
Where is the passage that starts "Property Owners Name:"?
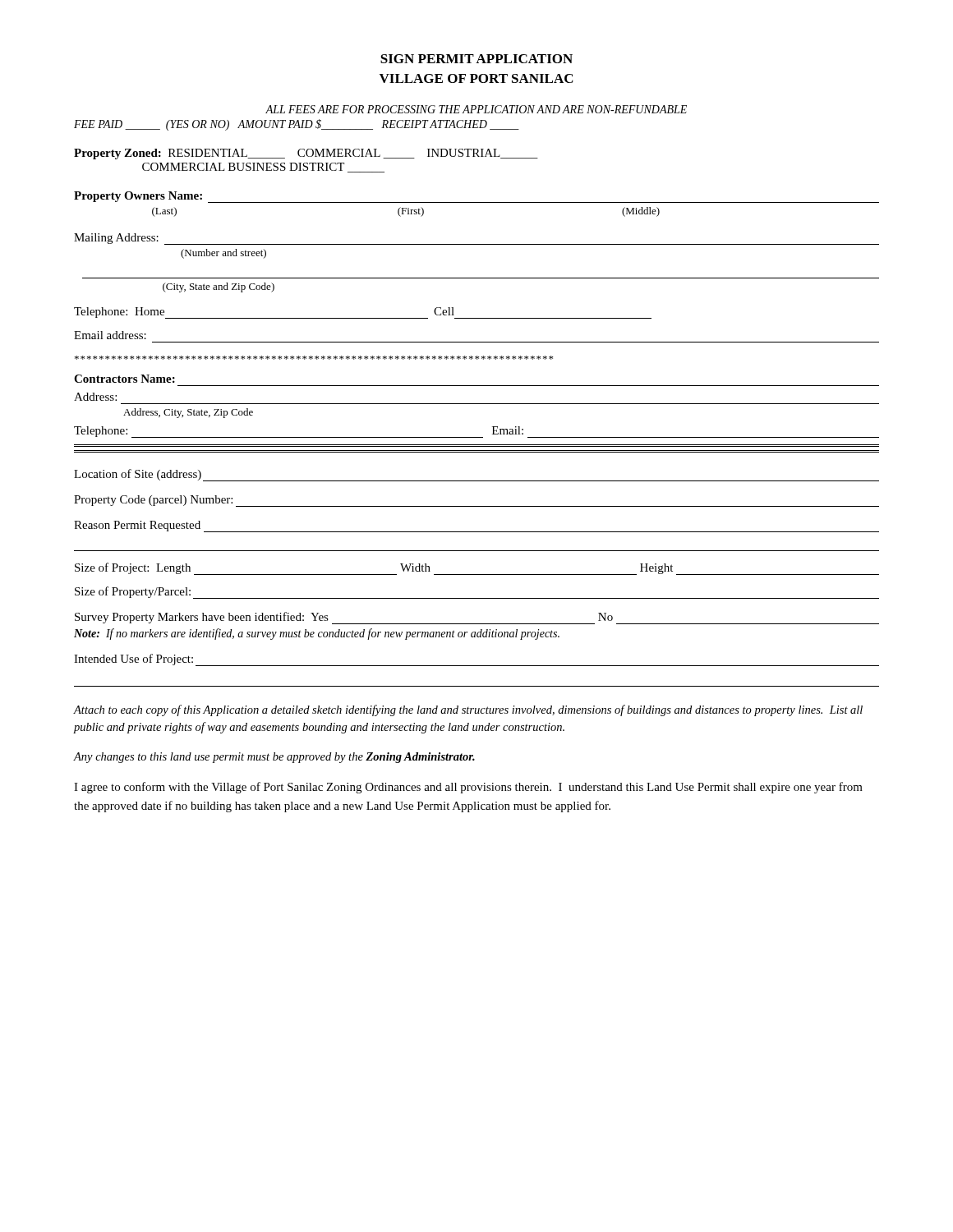(476, 202)
